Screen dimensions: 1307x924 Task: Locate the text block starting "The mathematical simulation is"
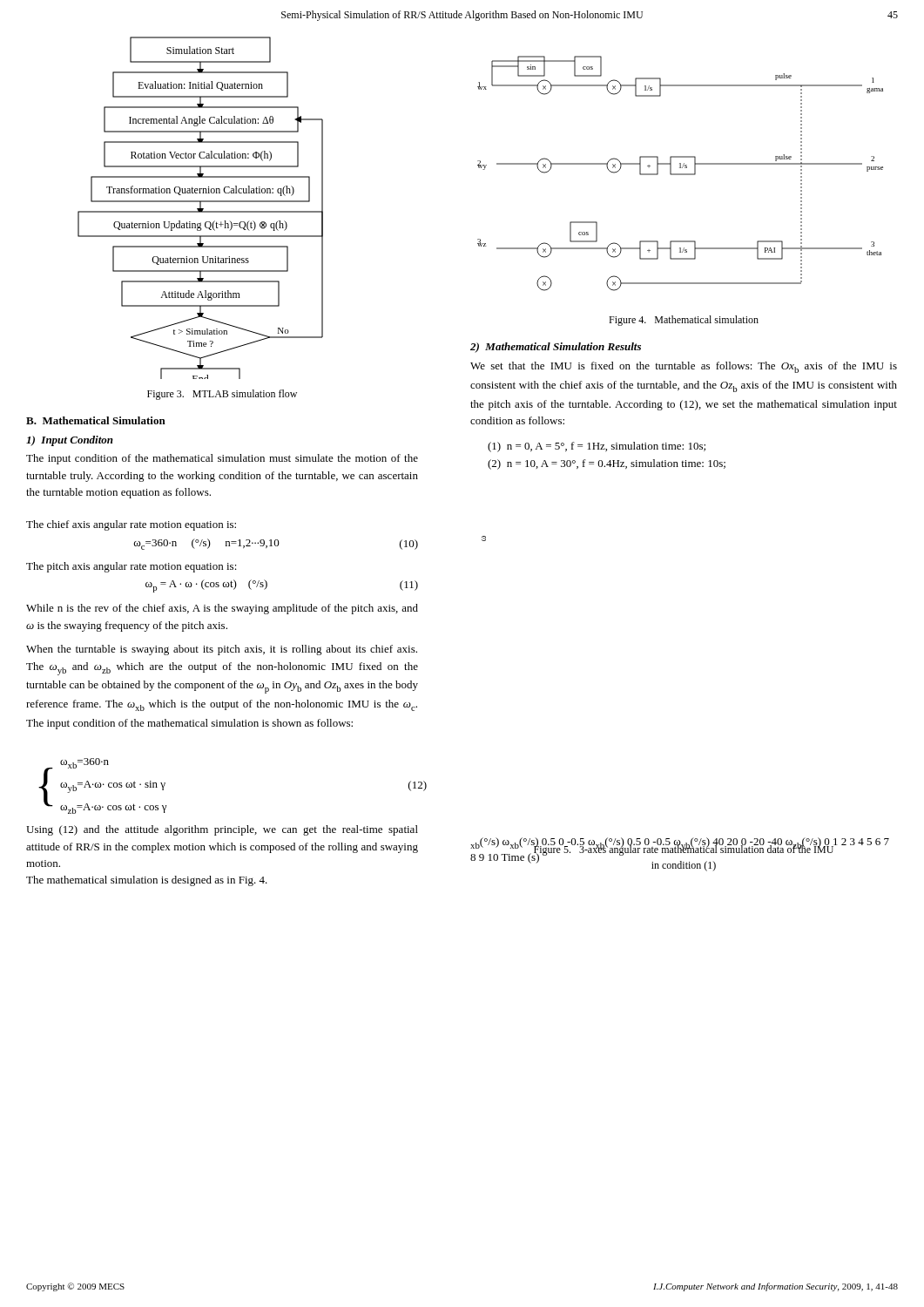[x=147, y=880]
